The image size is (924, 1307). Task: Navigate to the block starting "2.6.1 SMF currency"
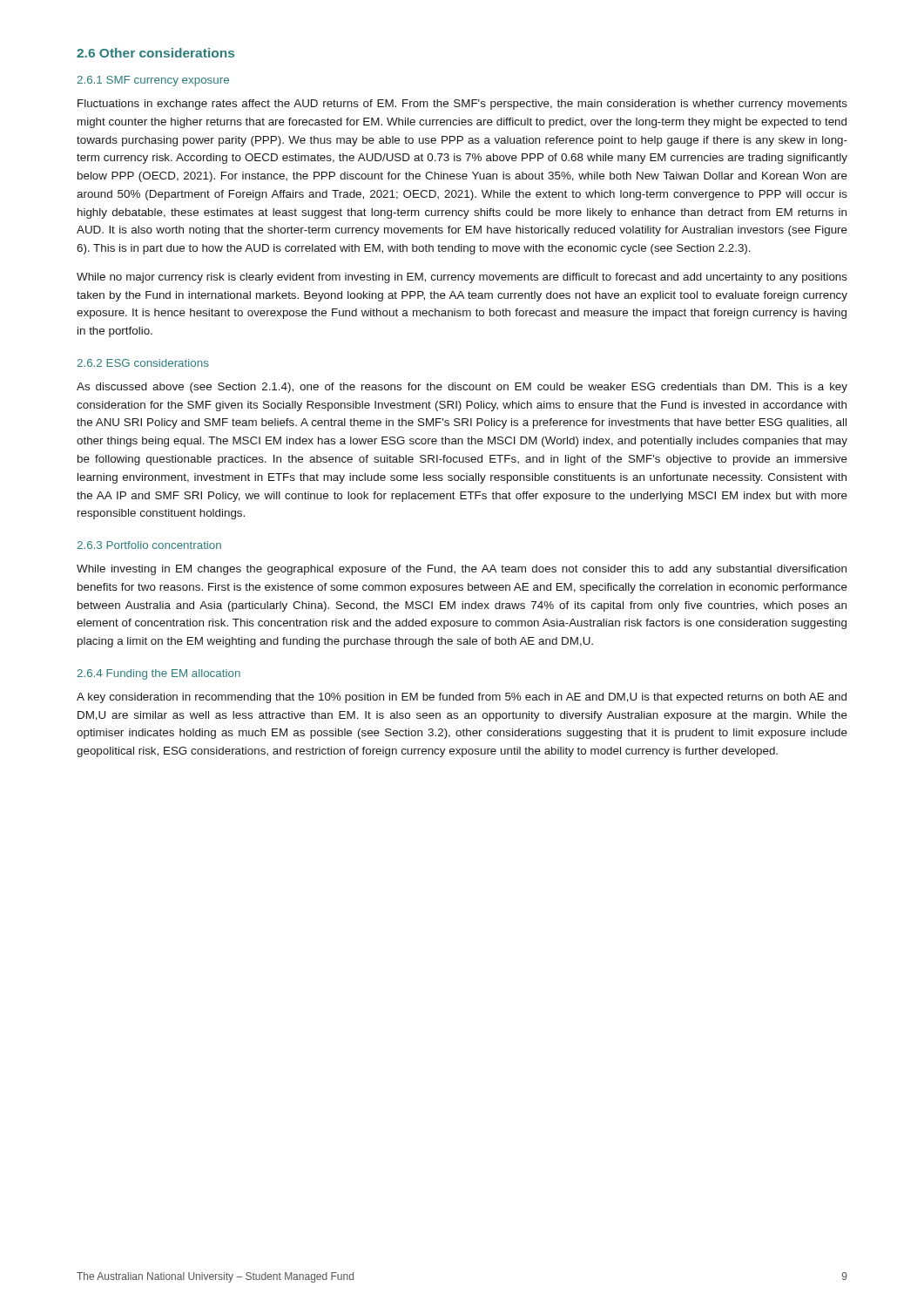click(153, 80)
